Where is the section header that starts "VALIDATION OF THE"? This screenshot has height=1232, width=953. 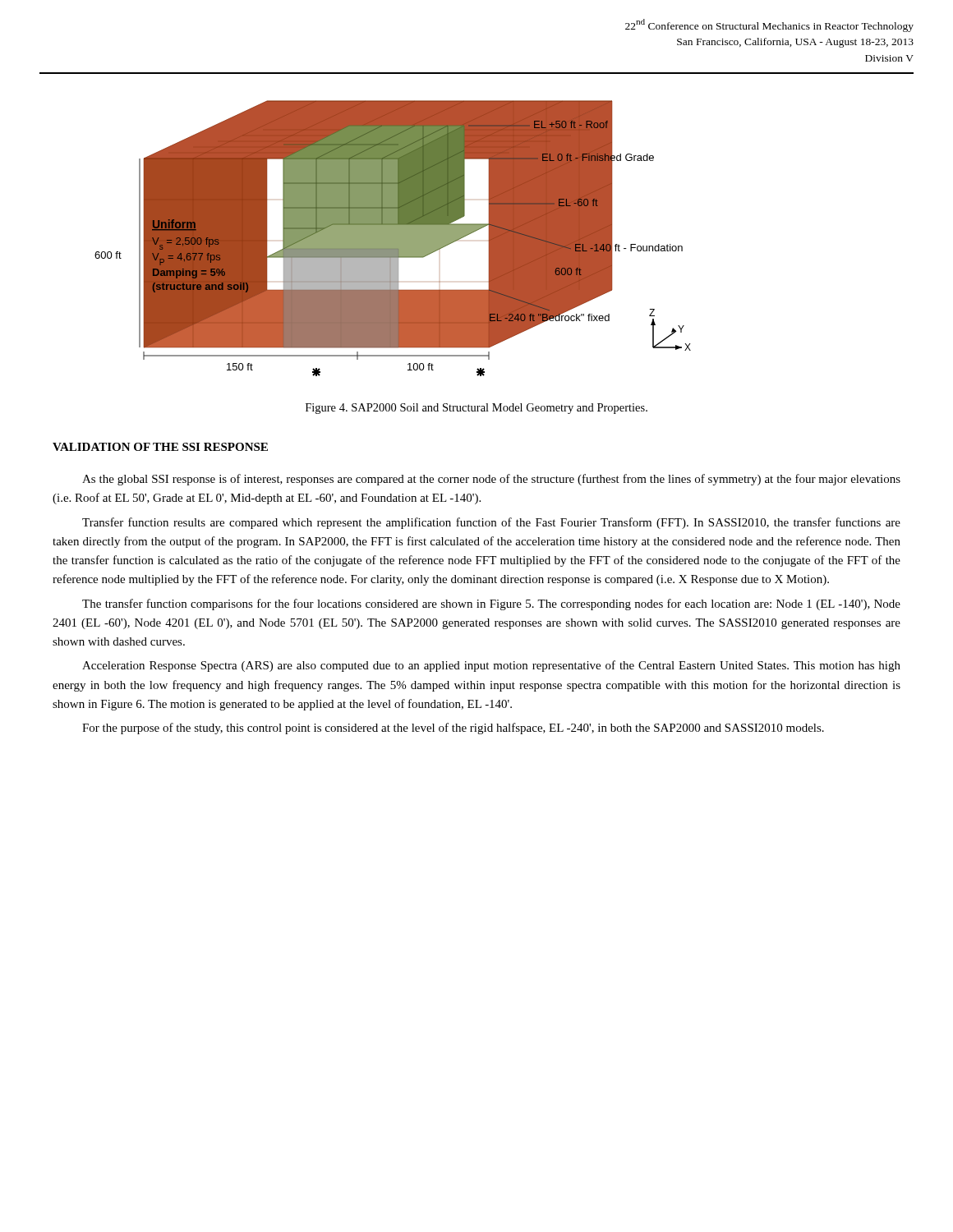point(161,447)
